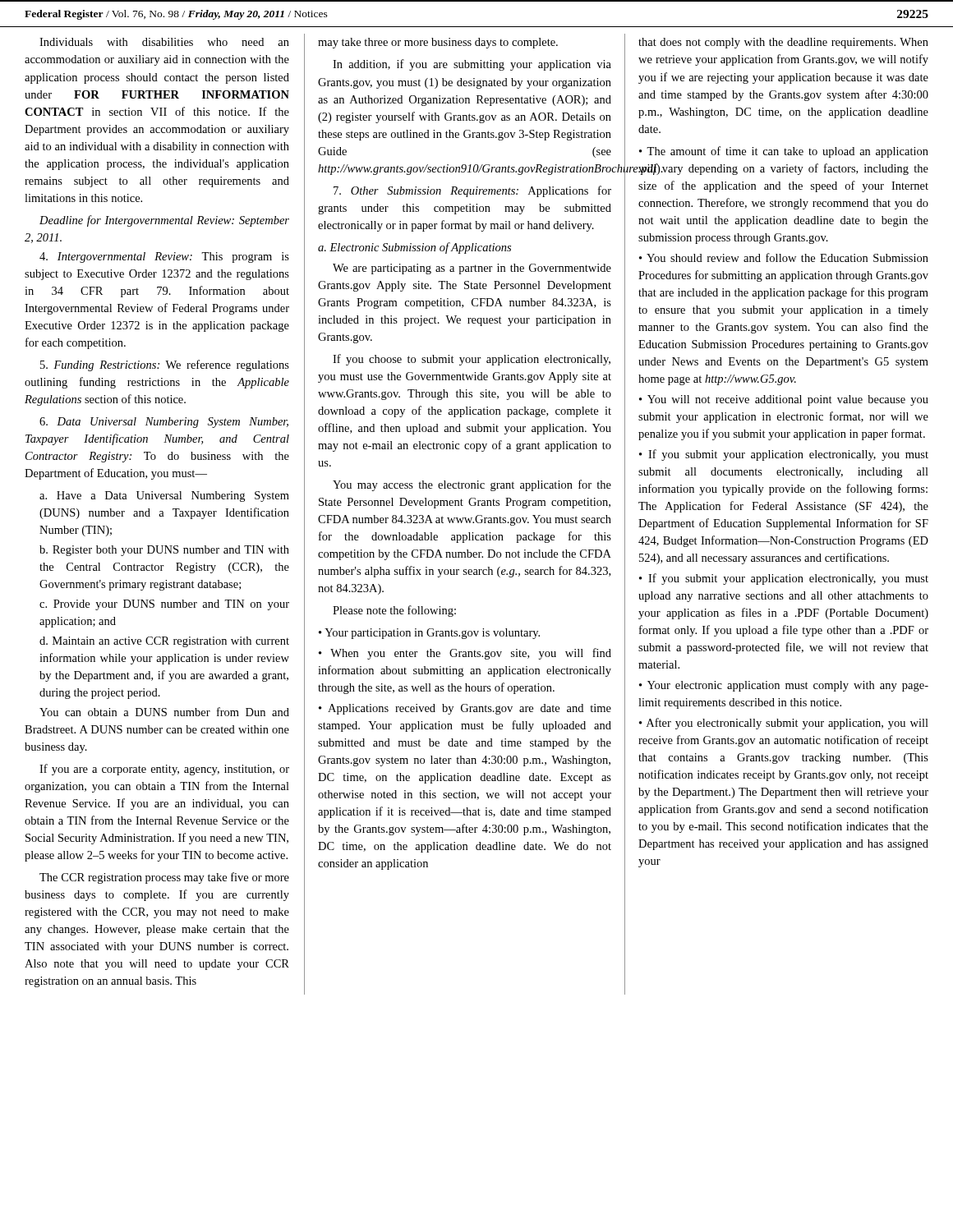Screen dimensions: 1232x953
Task: Locate the passage starting "d. Maintain an"
Action: click(157, 667)
